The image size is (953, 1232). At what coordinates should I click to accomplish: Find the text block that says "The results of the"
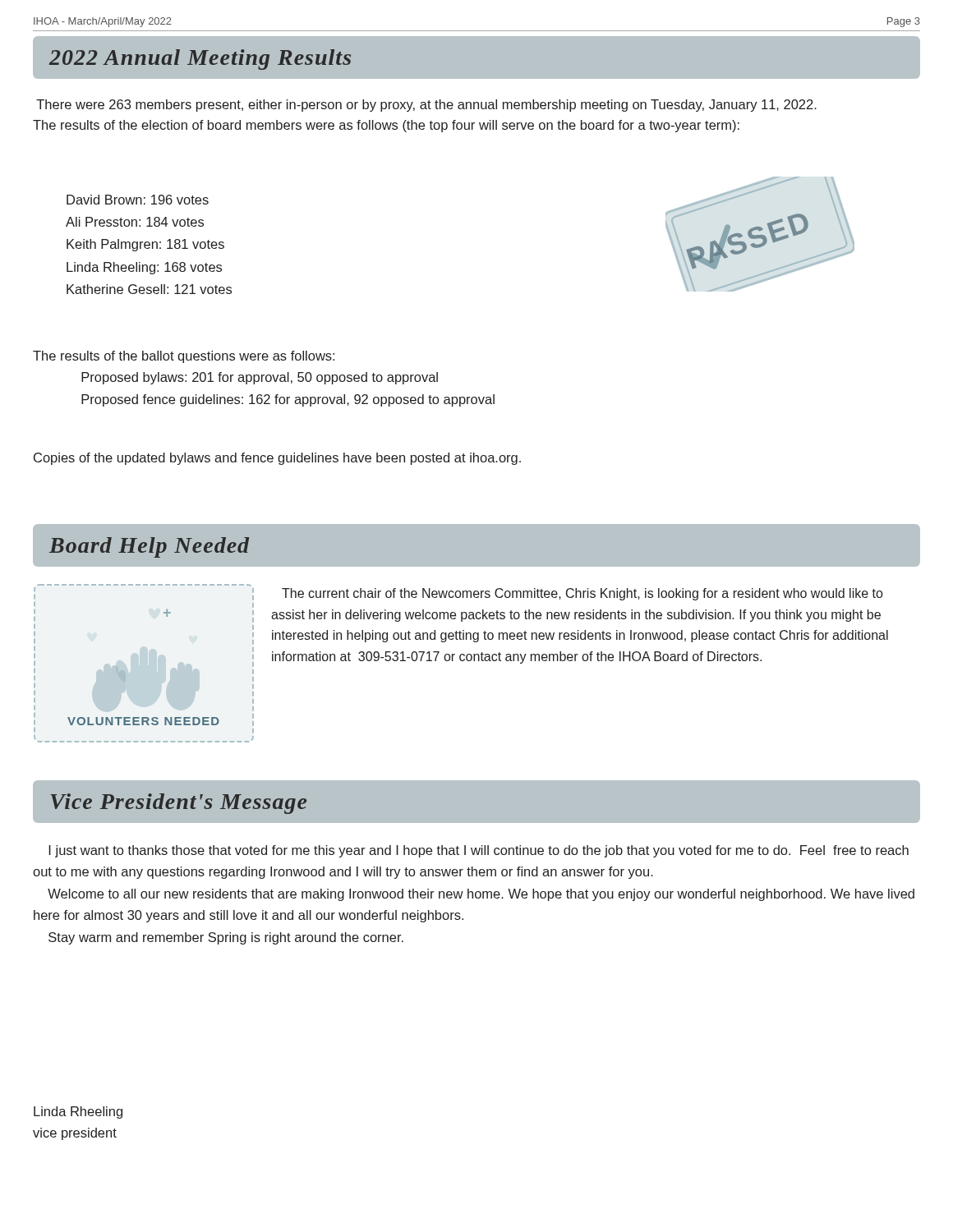[264, 377]
